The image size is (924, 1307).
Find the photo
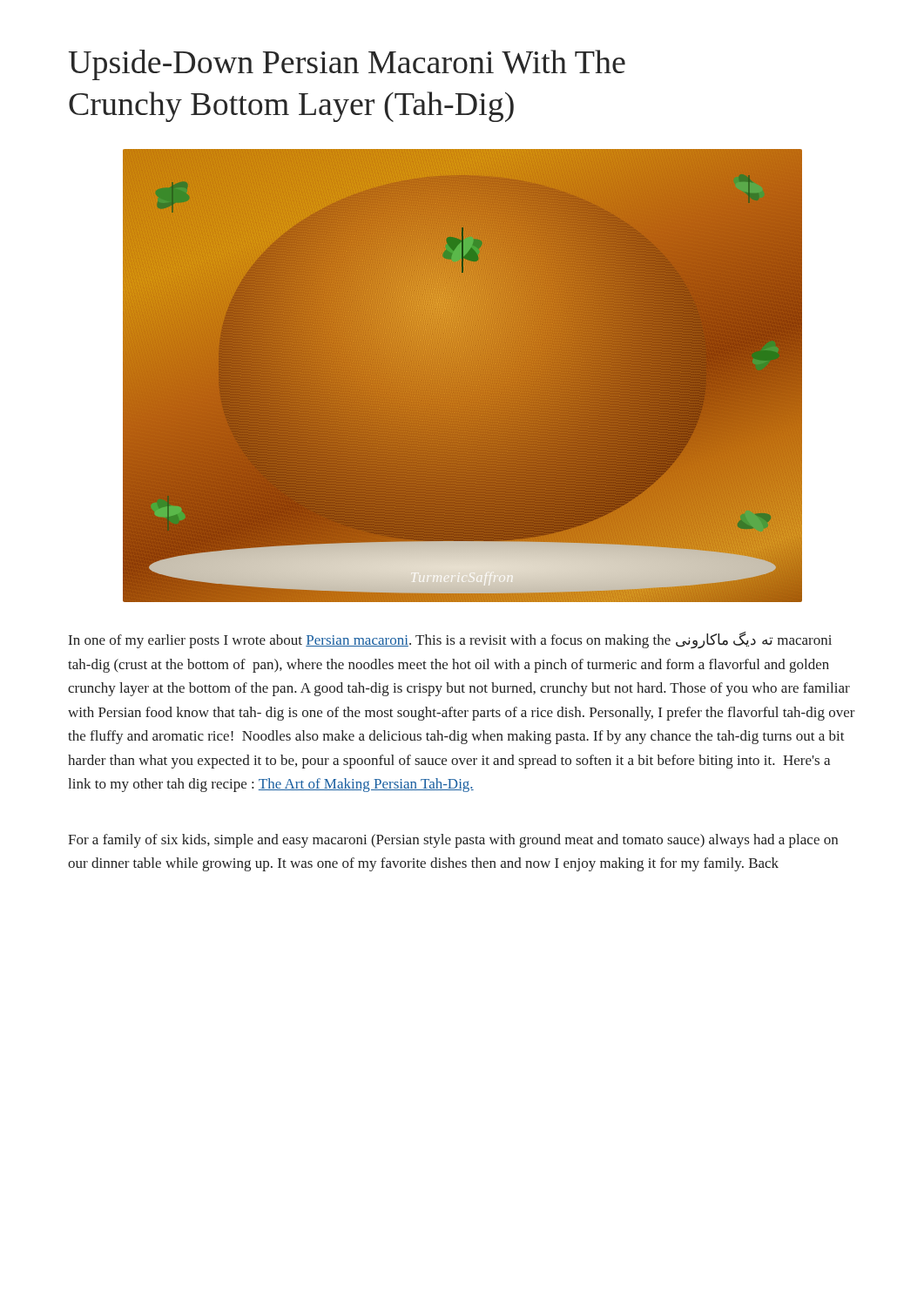click(x=462, y=376)
